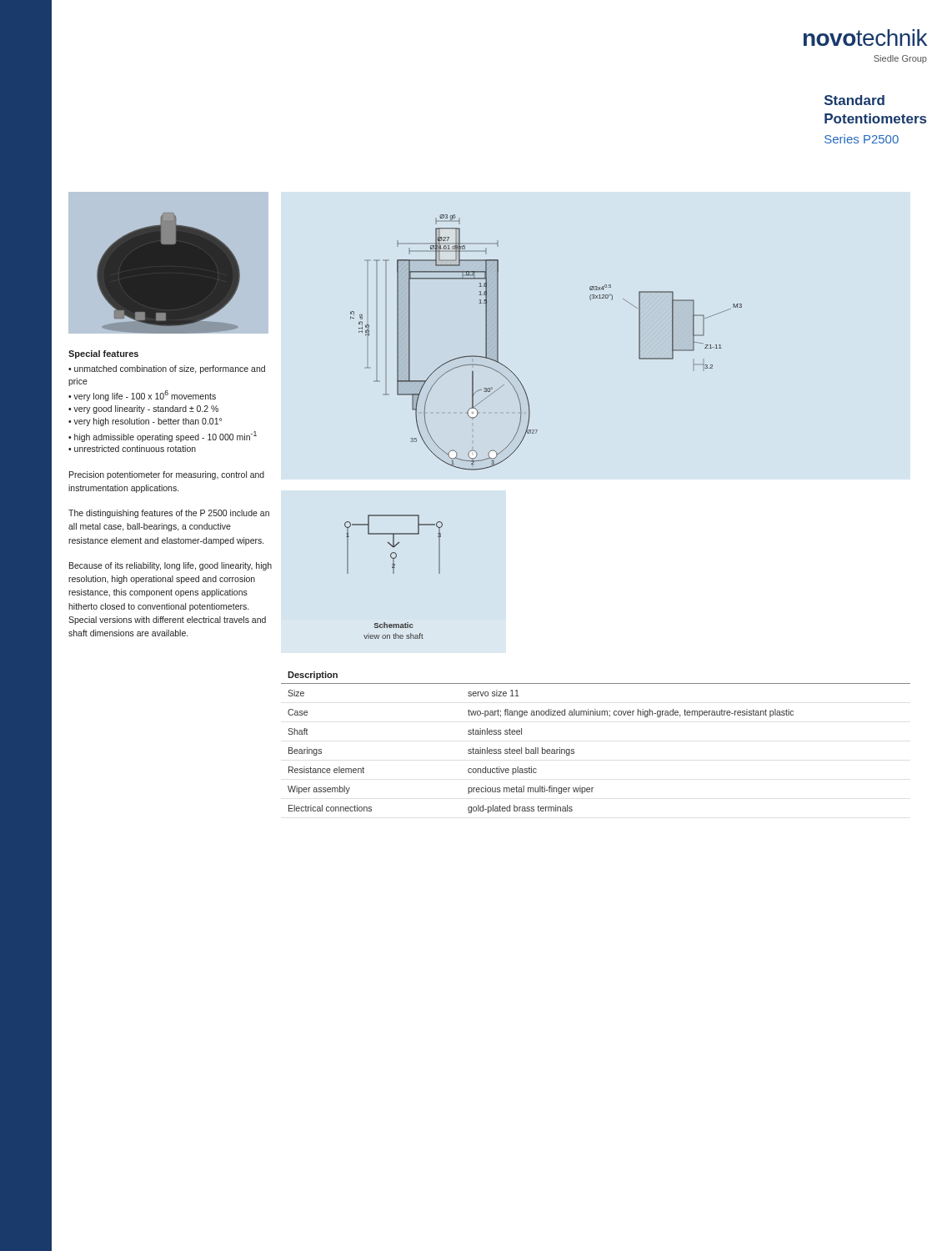Select the region starting "• very high resolution -"
This screenshot has width=952, height=1251.
tap(145, 421)
